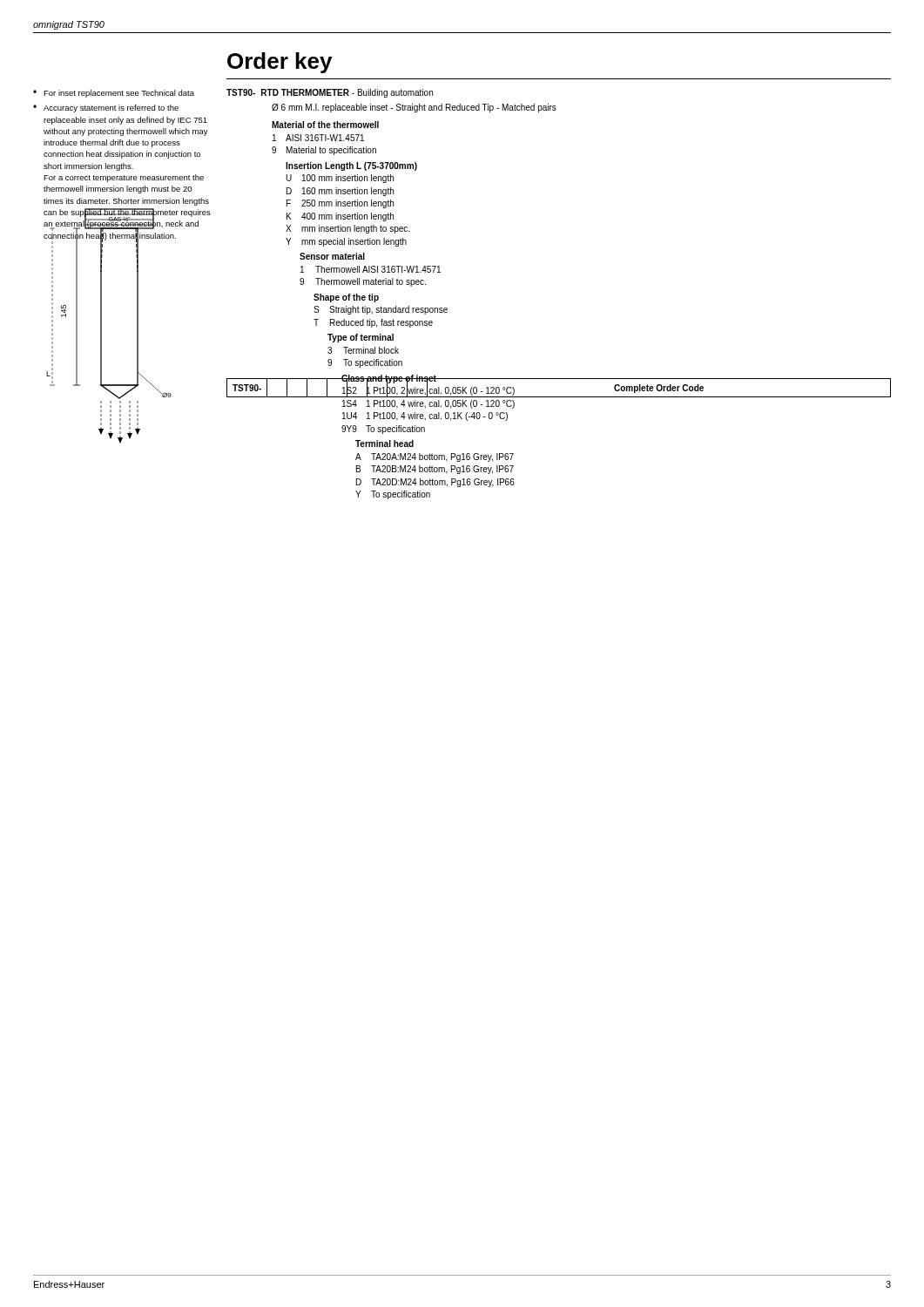This screenshot has width=924, height=1307.
Task: Find the section header that reads "Class and type of inset"
Action: (389, 378)
